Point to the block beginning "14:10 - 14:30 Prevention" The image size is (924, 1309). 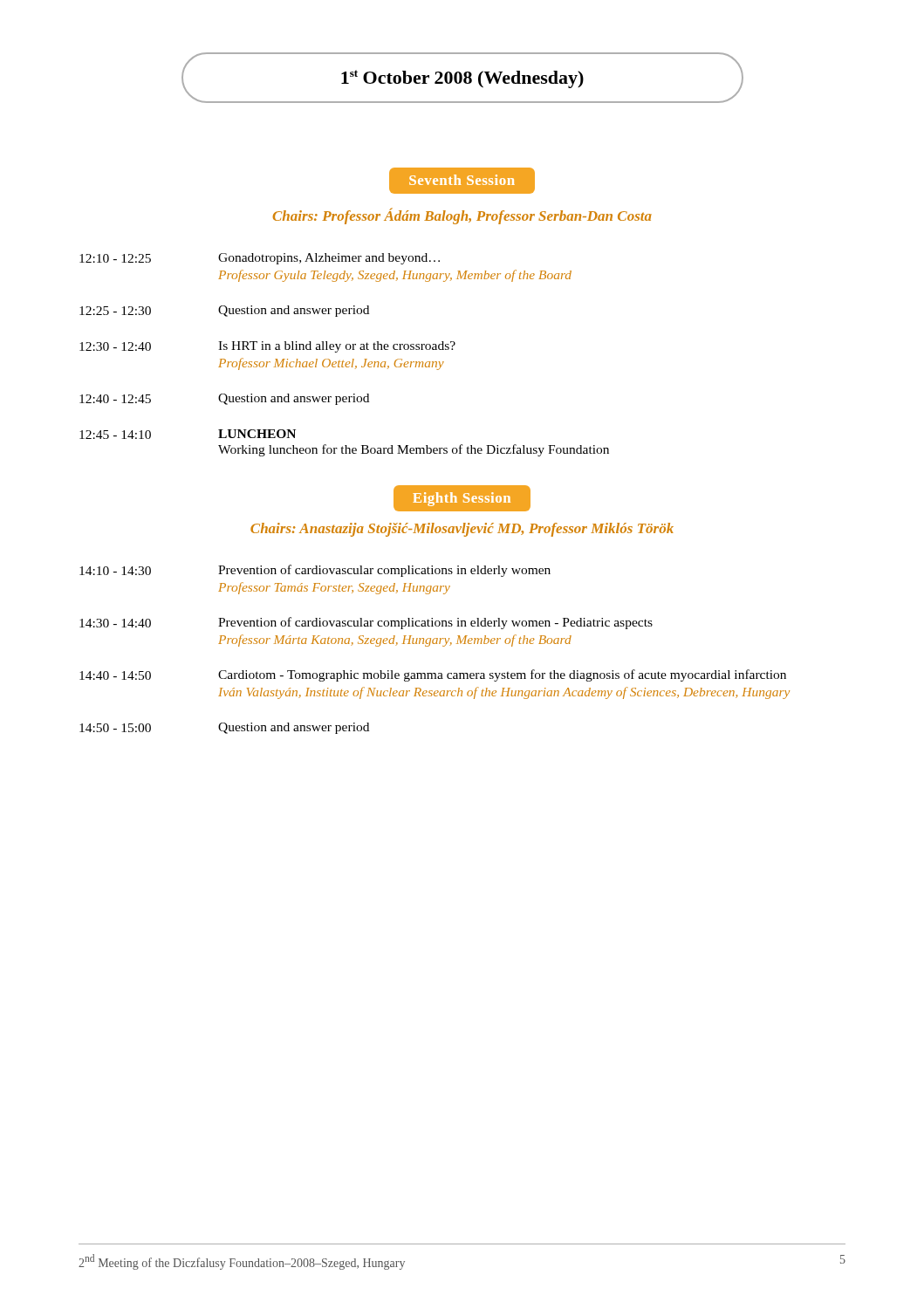(462, 579)
